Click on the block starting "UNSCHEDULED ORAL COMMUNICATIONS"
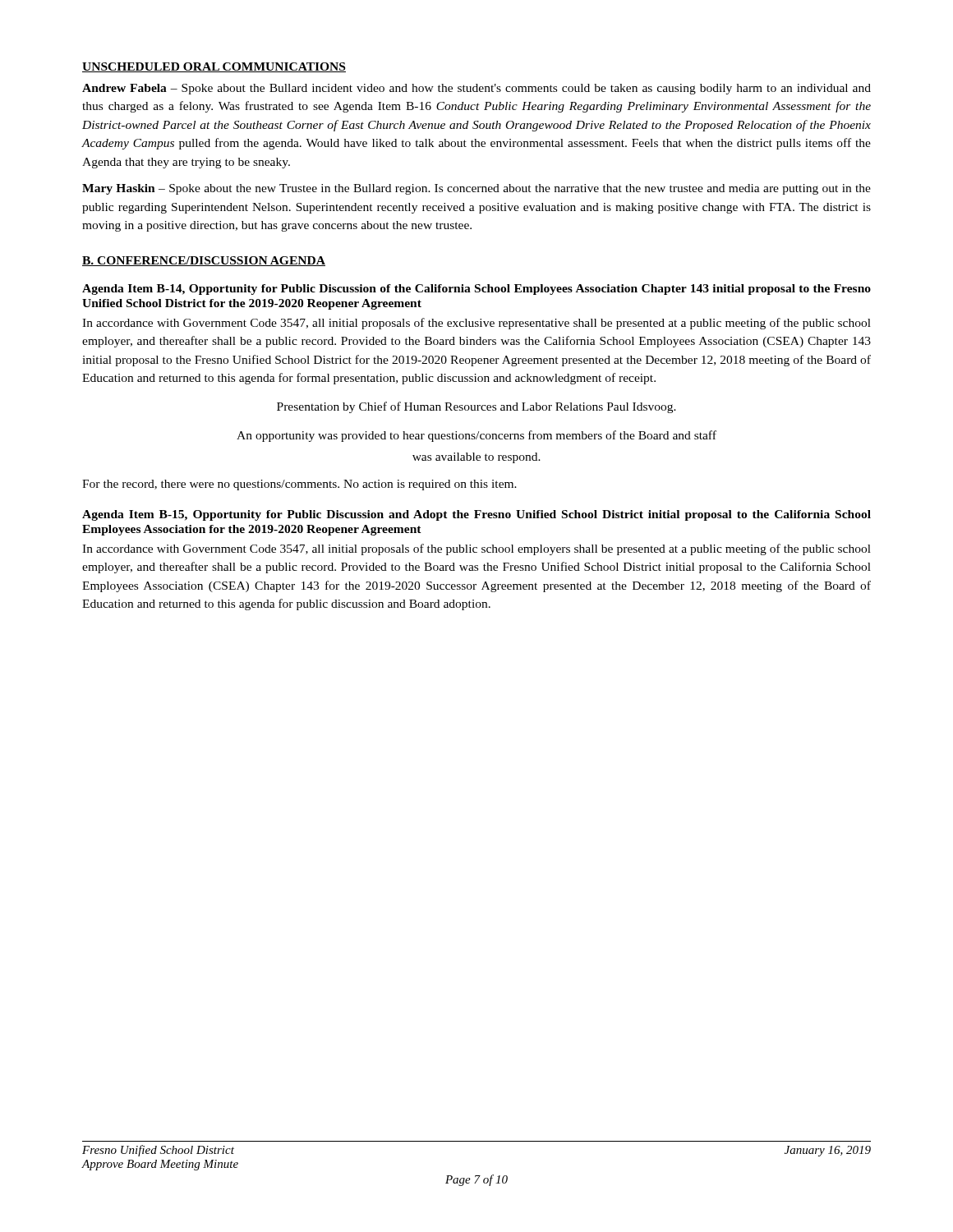The height and width of the screenshot is (1232, 953). 214,66
